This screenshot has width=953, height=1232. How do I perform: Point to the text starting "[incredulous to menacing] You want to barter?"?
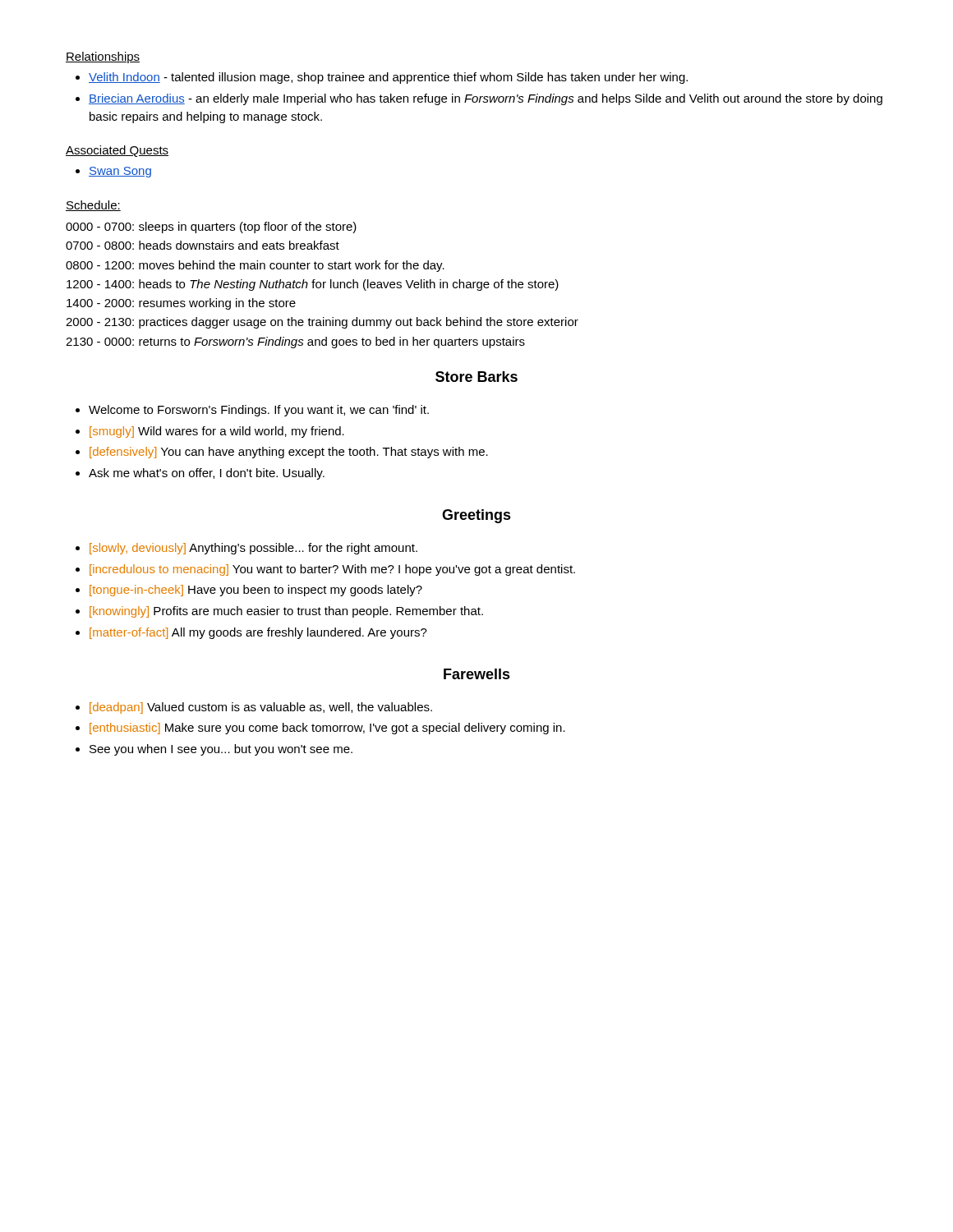pos(332,568)
